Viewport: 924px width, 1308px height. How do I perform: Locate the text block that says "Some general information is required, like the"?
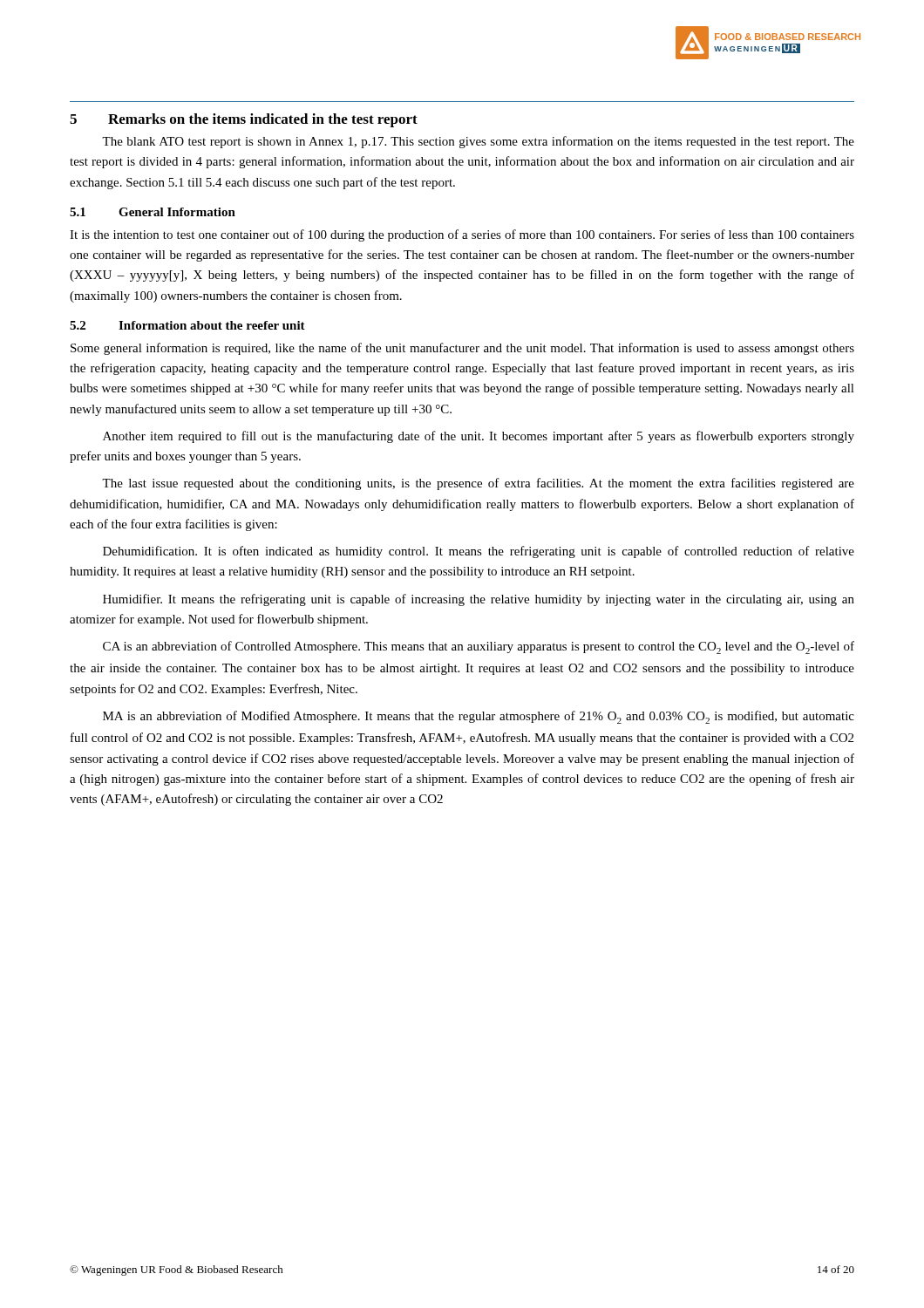(x=462, y=379)
